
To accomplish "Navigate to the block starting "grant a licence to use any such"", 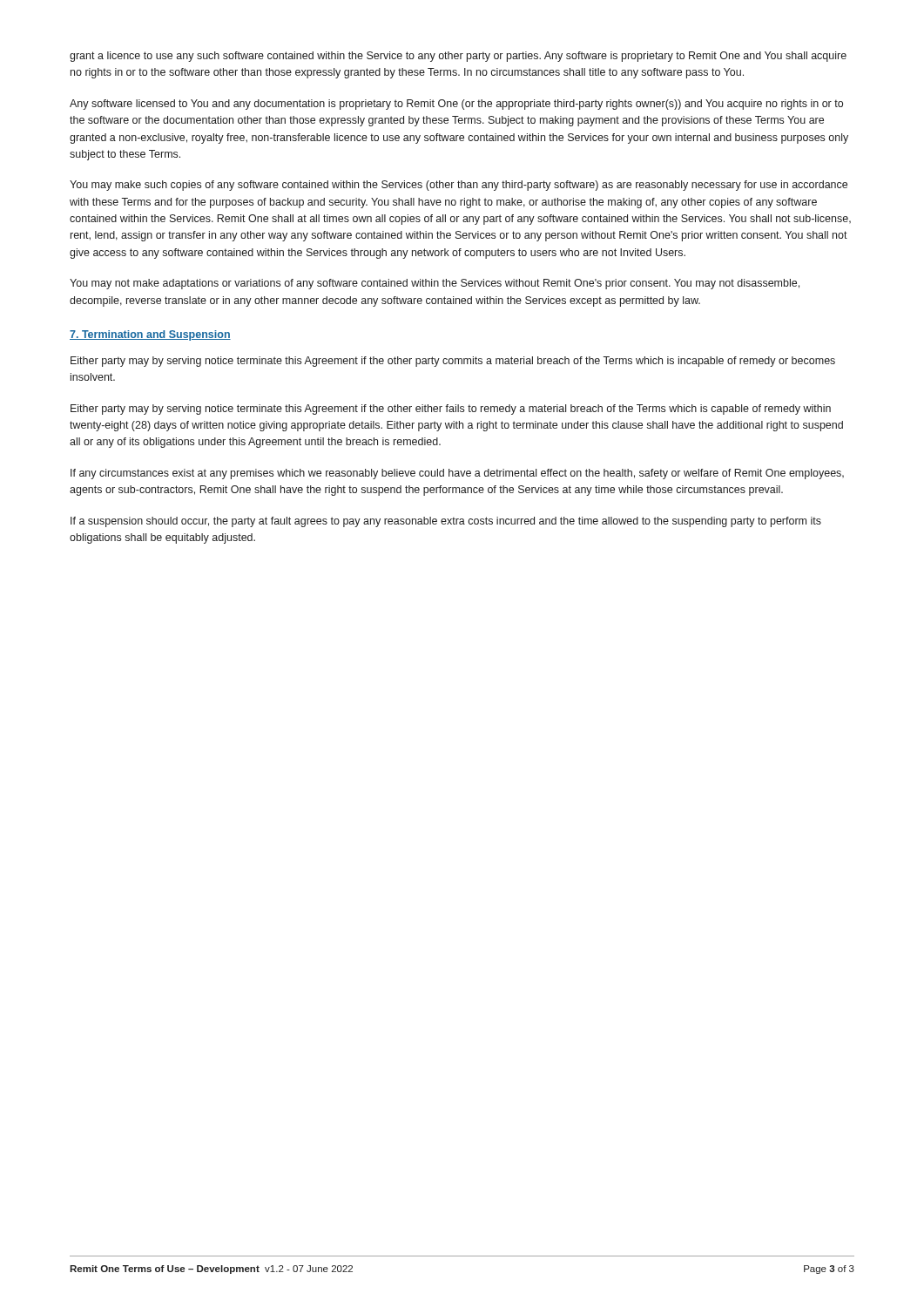I will click(458, 64).
